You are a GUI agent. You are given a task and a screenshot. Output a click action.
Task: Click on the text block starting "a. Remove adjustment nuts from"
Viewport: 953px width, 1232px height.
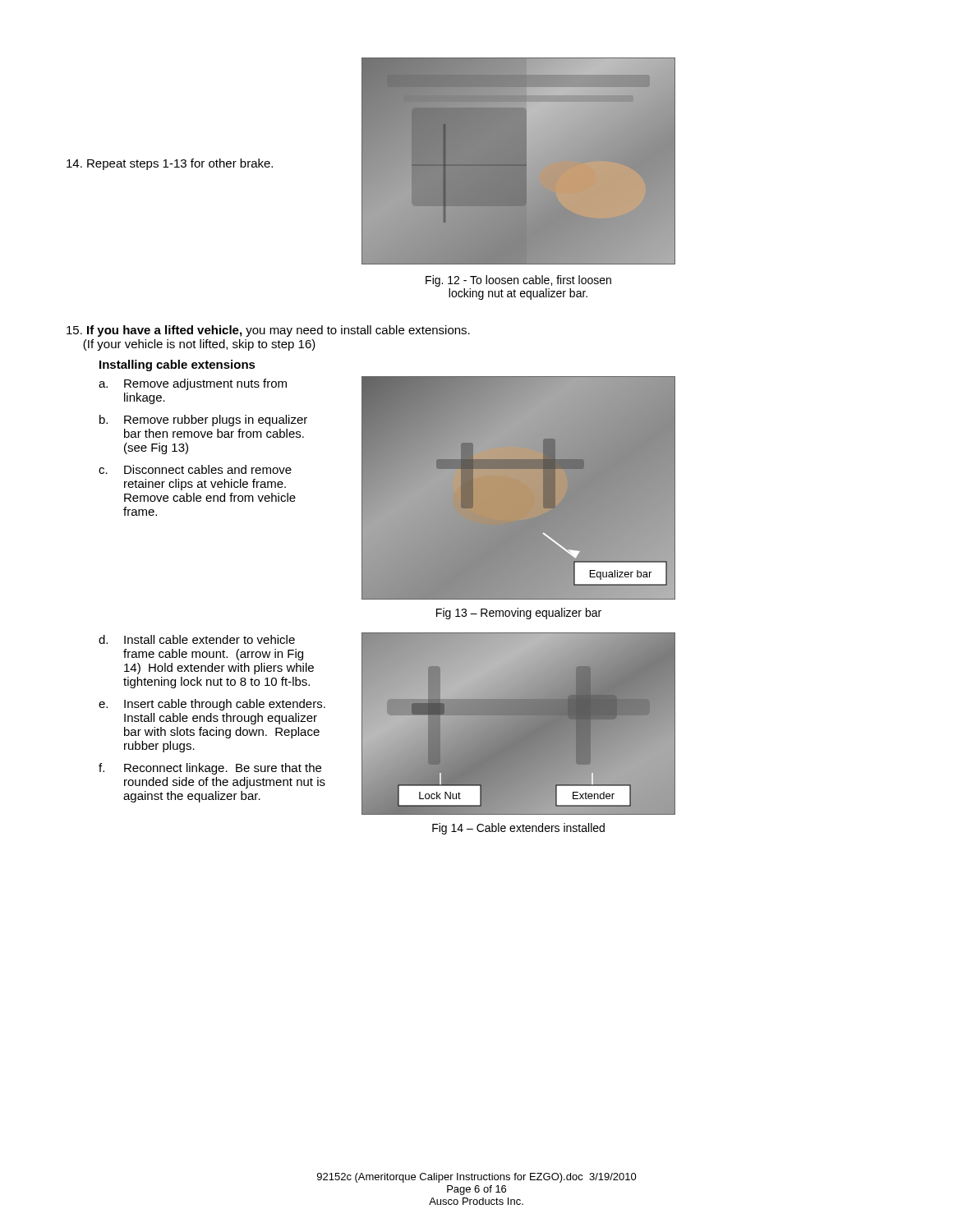pyautogui.click(x=214, y=390)
